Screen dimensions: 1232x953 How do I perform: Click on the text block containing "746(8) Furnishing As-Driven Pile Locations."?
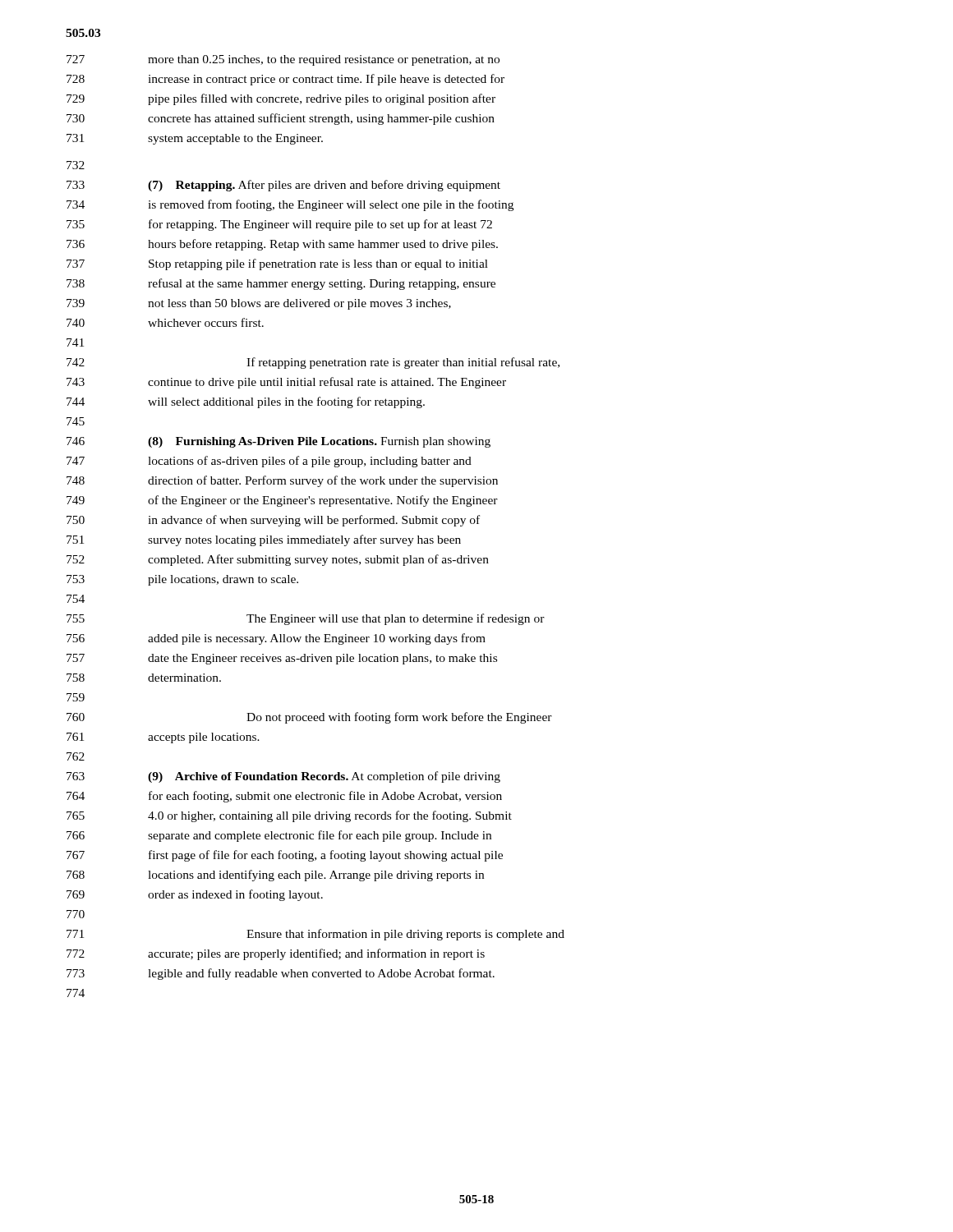click(x=476, y=510)
